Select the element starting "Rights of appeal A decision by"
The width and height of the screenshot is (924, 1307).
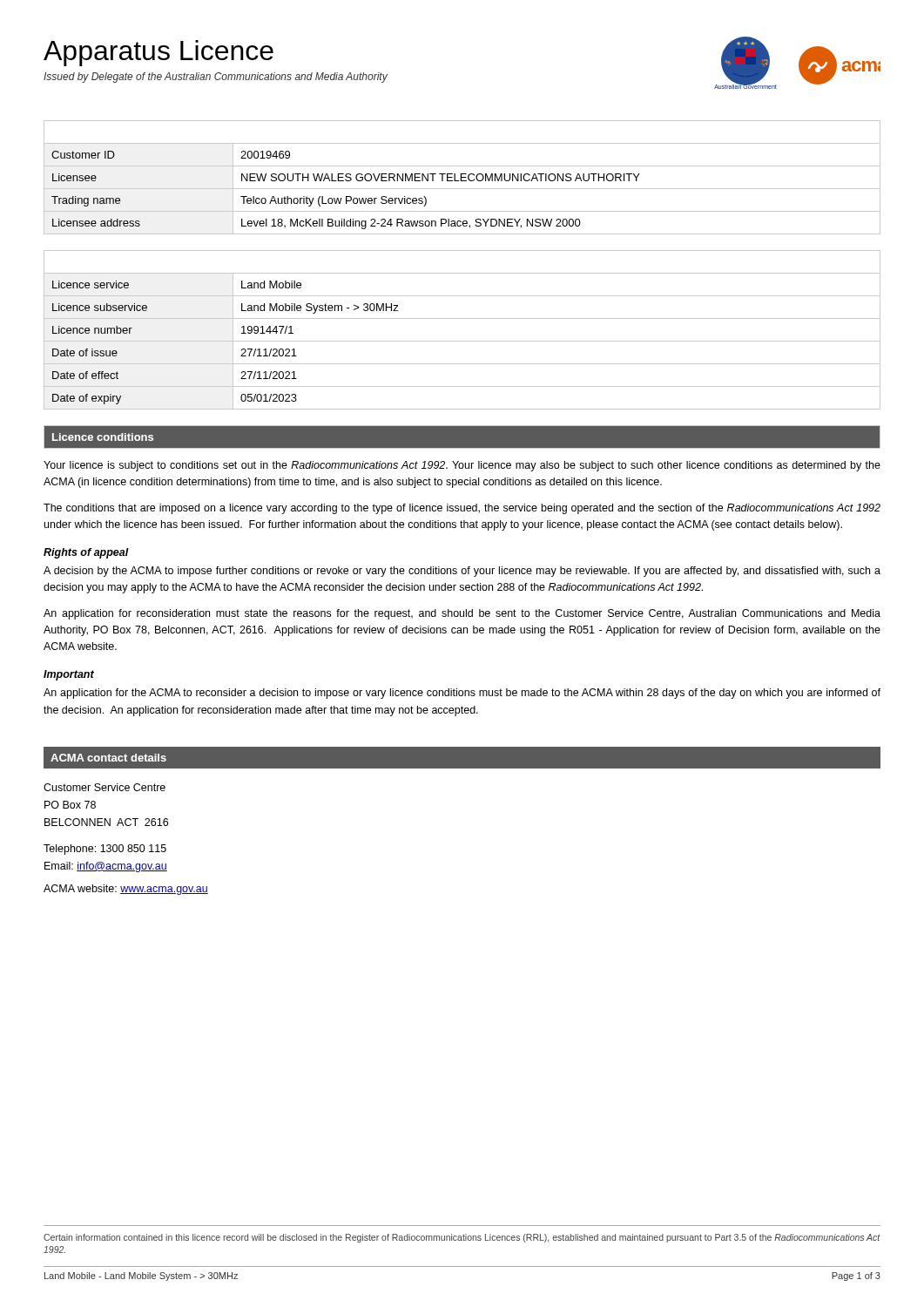click(x=462, y=569)
